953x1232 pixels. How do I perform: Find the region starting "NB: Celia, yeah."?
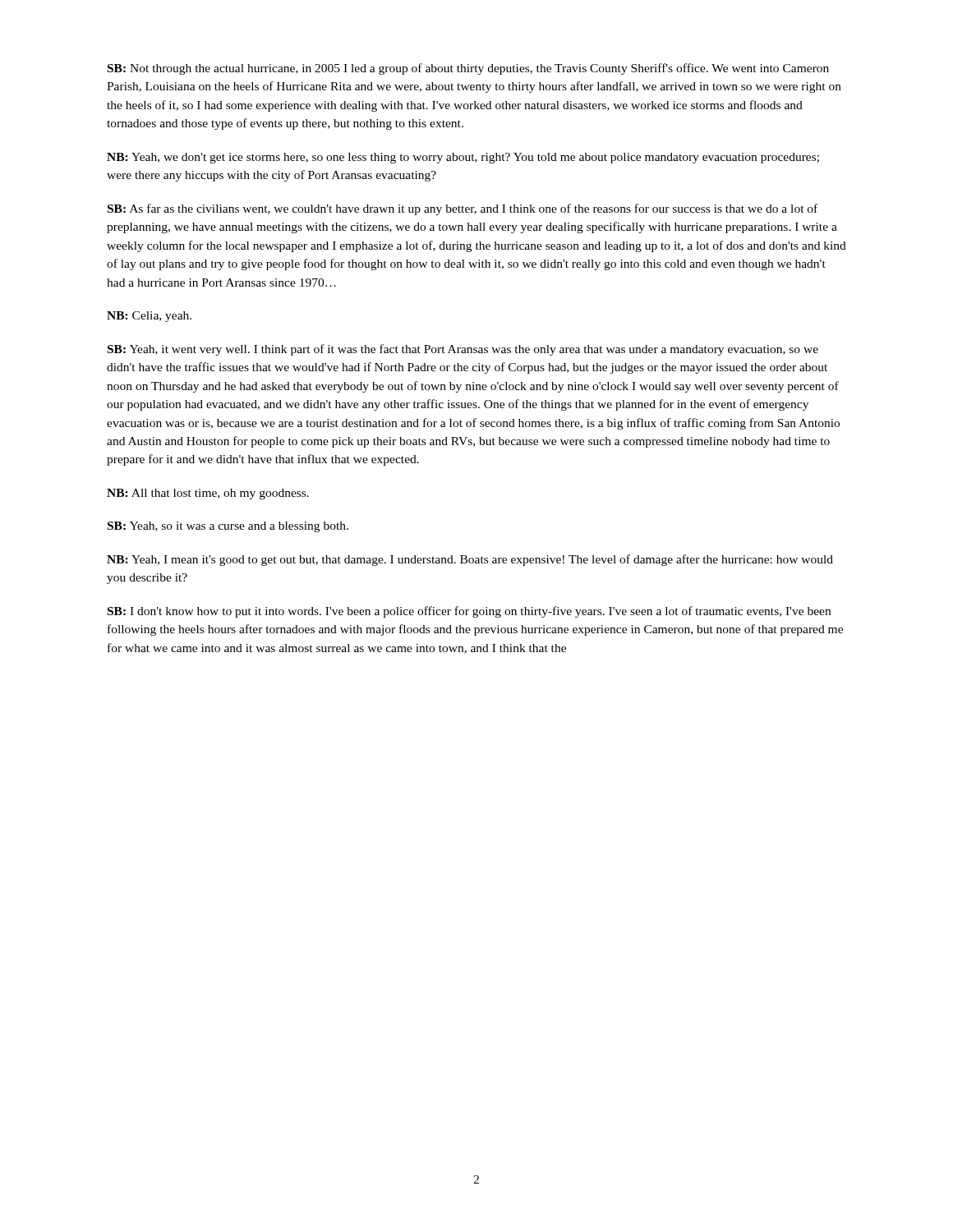pyautogui.click(x=150, y=315)
